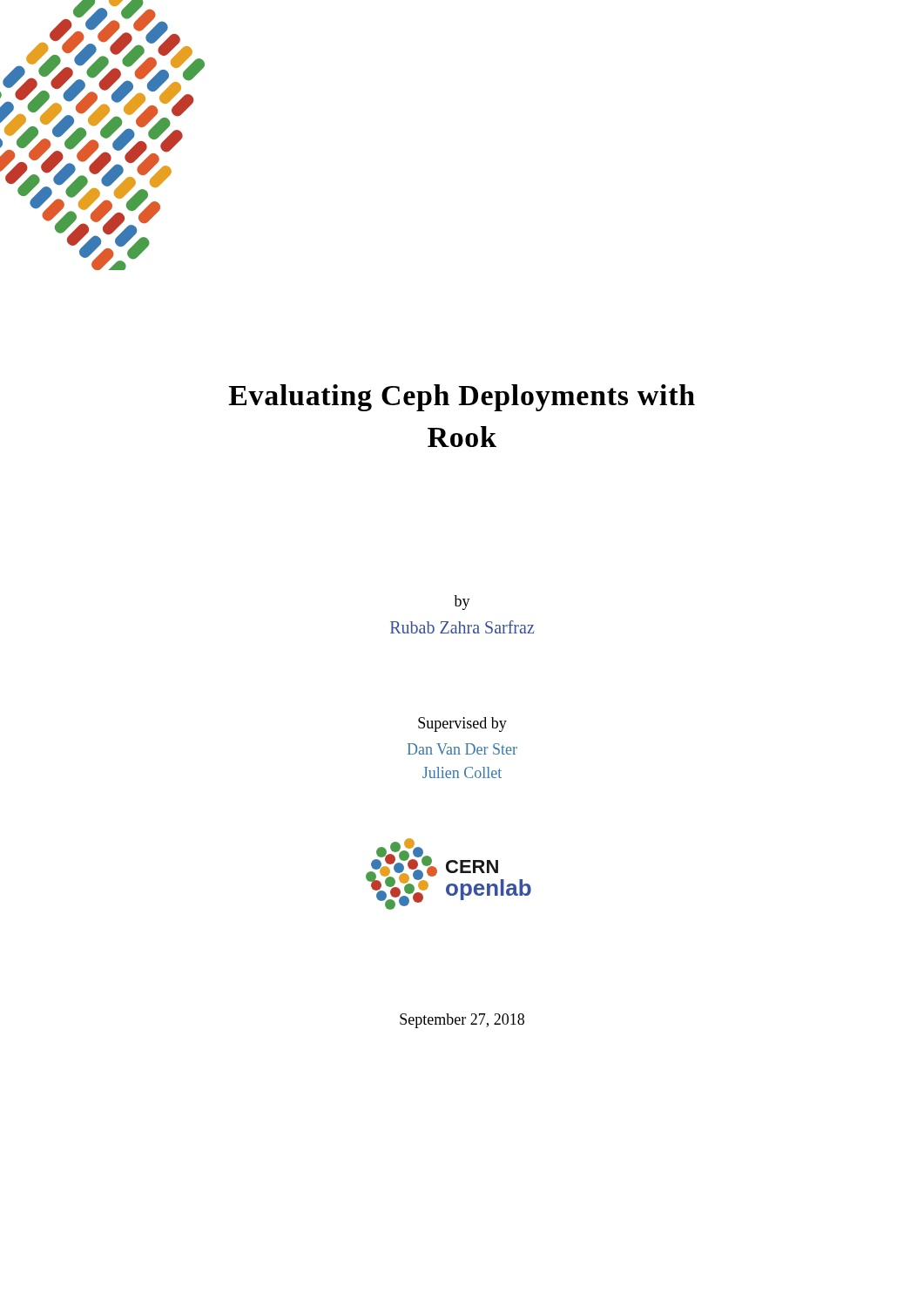The height and width of the screenshot is (1307, 924).
Task: Locate the logo
Action: 462,876
